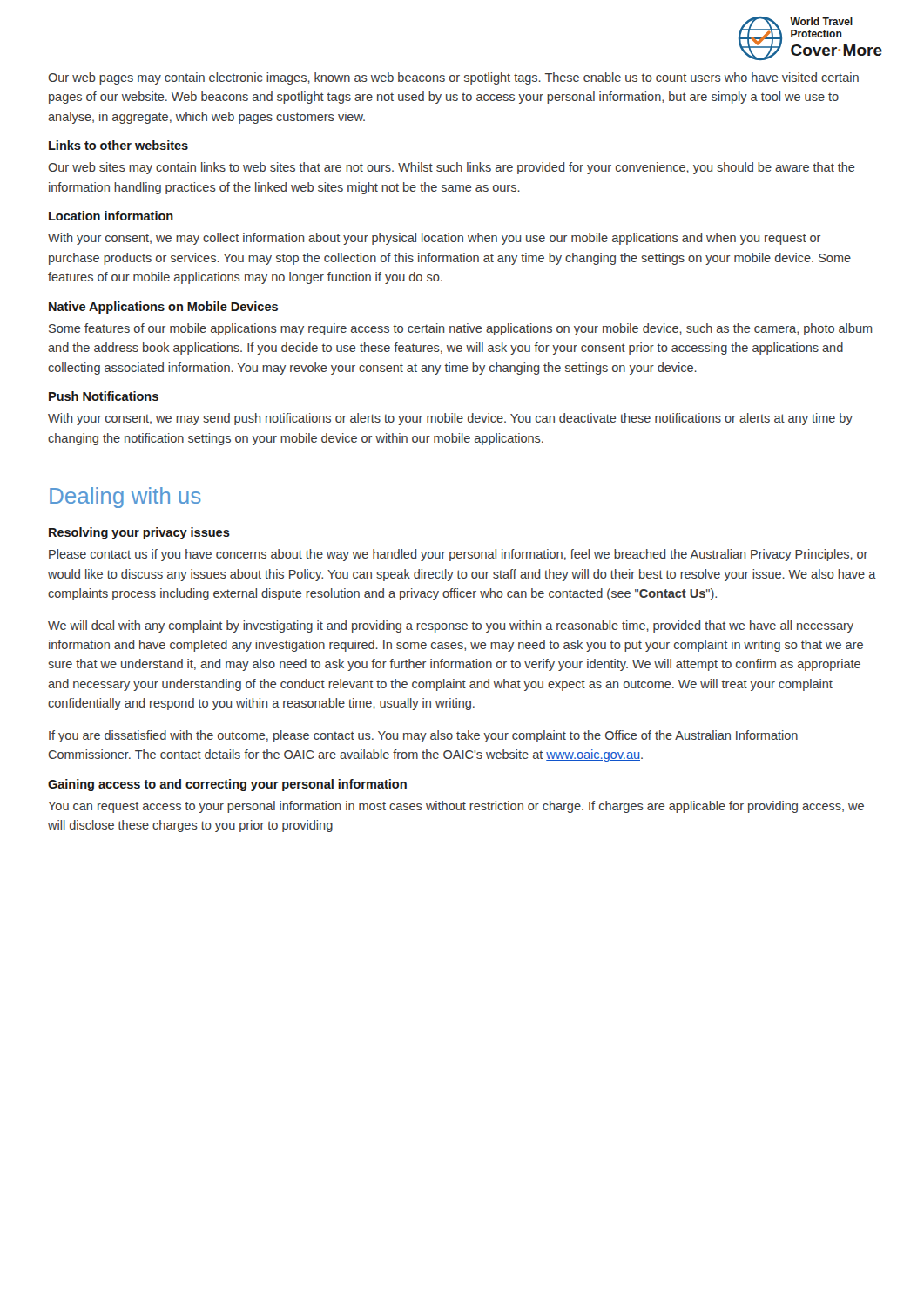Click on the passage starting "Push Notifications"

tap(103, 397)
